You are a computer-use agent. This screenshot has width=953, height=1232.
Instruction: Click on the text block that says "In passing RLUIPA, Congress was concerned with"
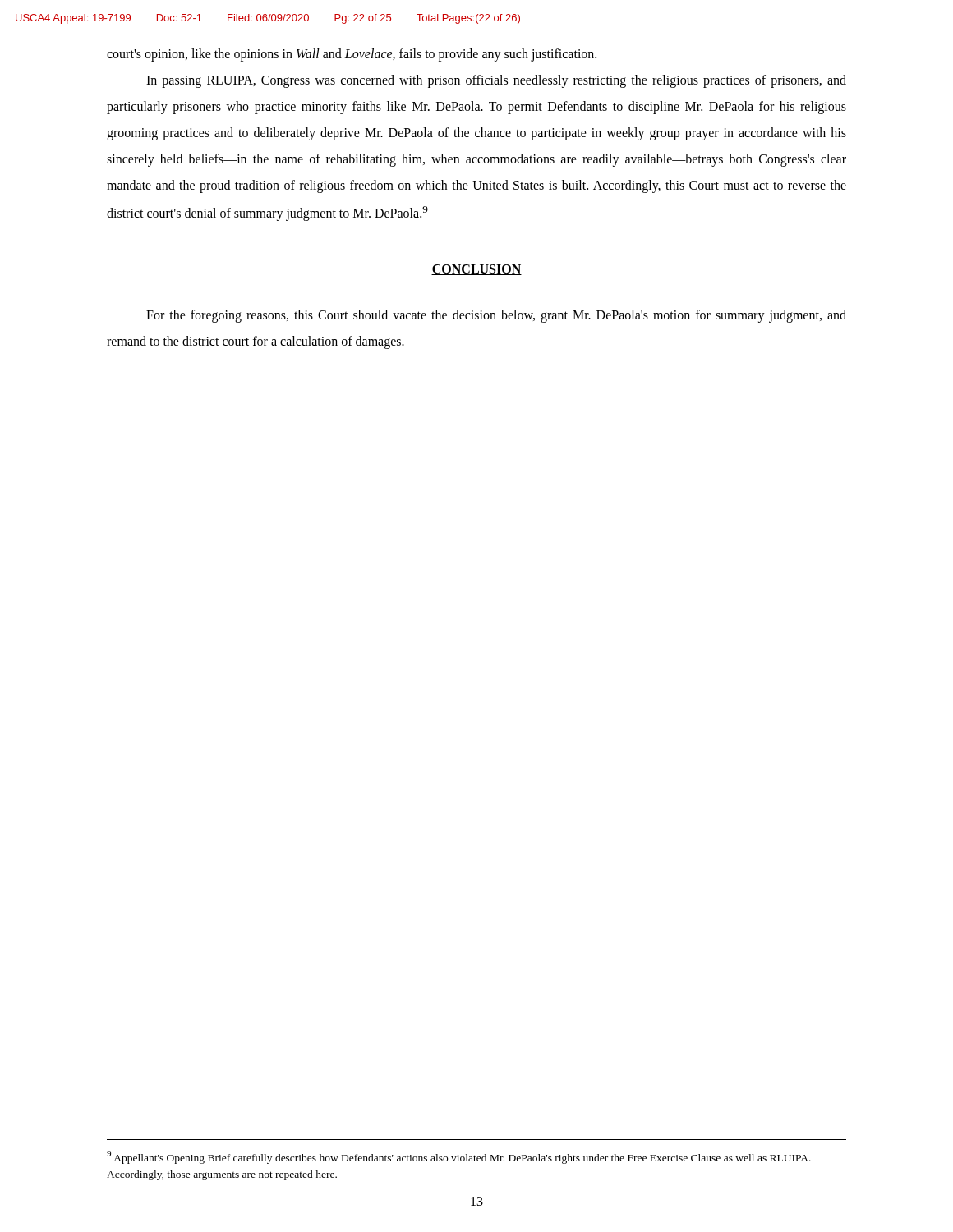pos(476,147)
